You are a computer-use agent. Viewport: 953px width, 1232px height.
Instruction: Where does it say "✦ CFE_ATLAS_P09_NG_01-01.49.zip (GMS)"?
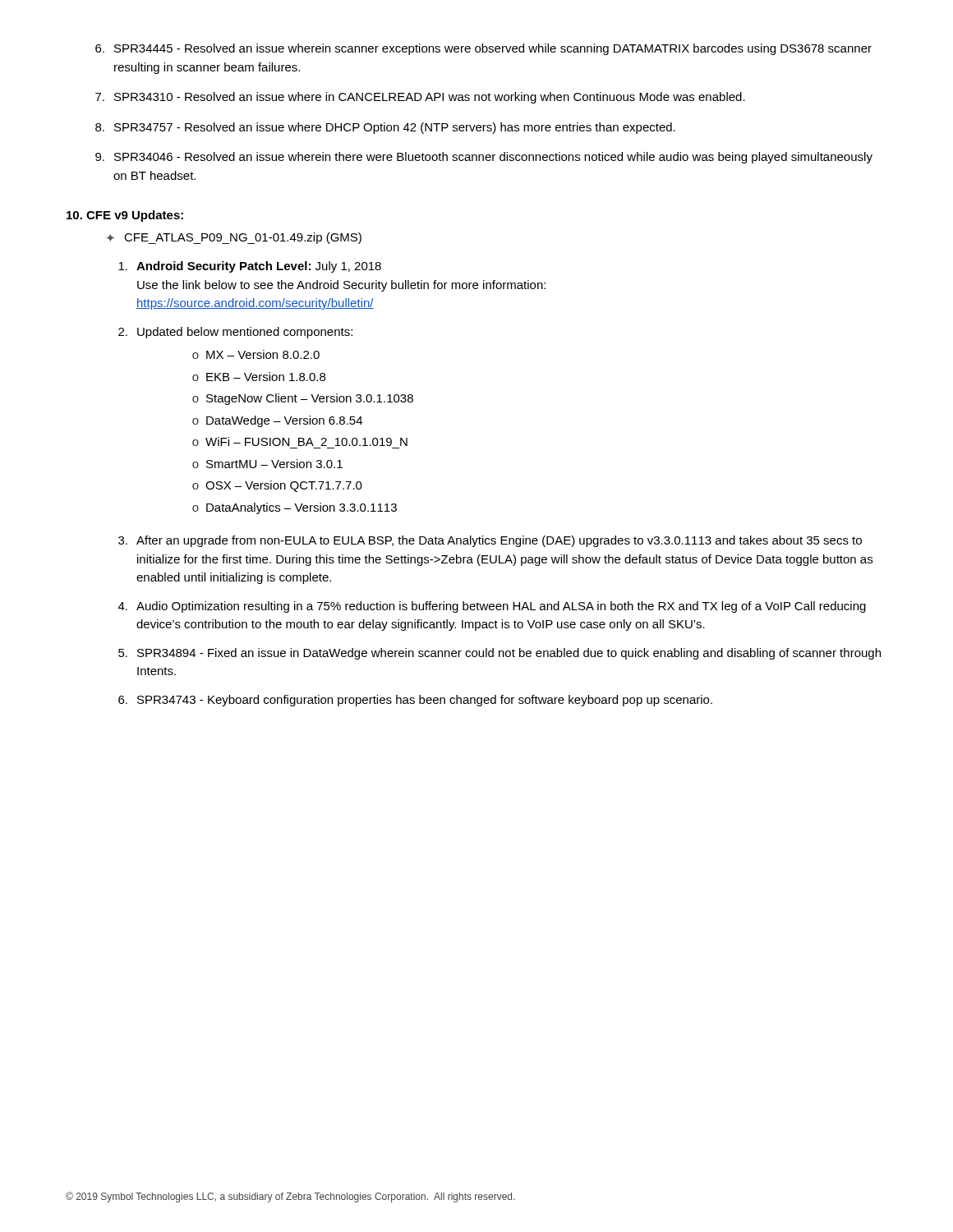click(234, 238)
